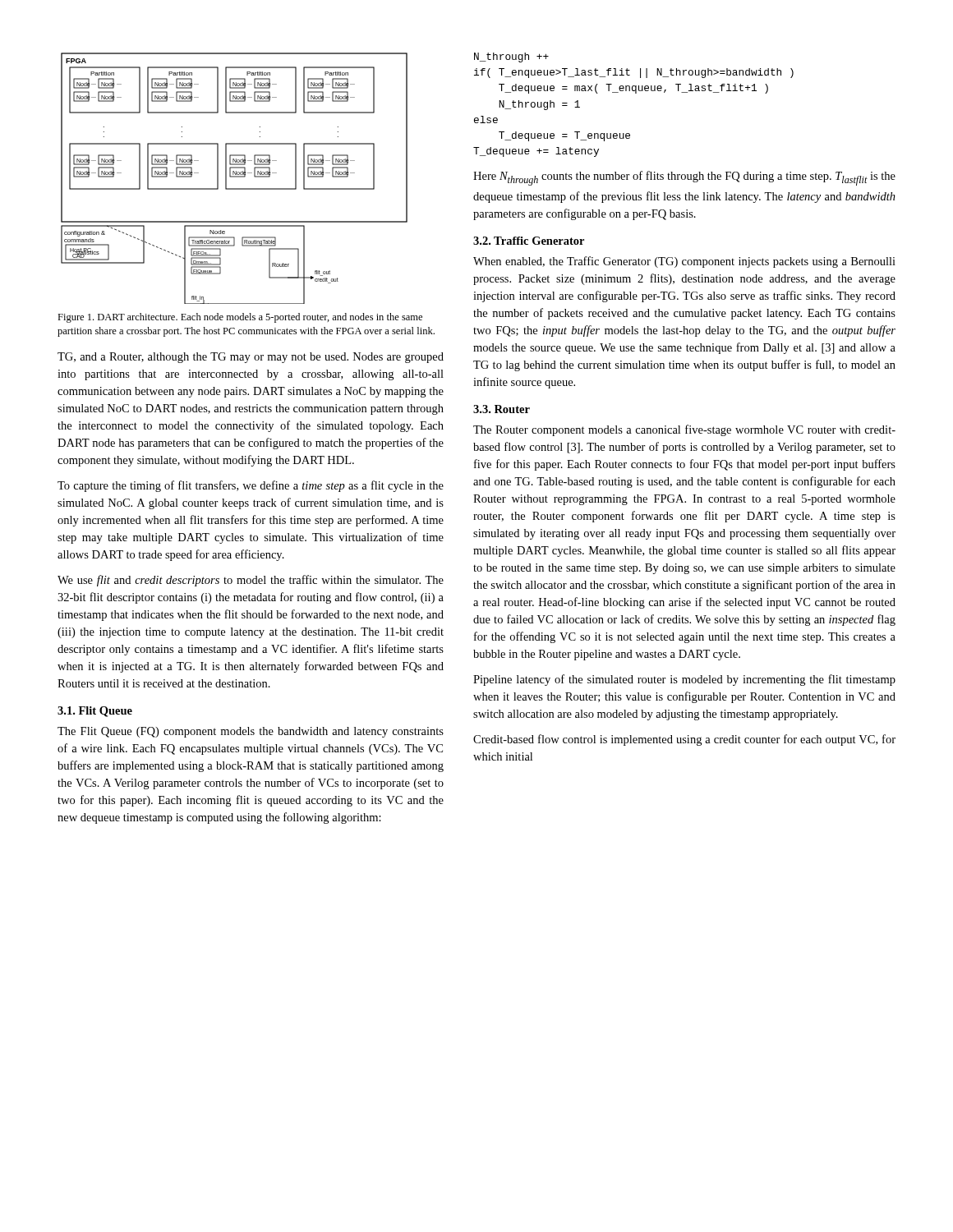Point to the caption beginning "Figure 1. DART architecture. Each node"

coord(246,324)
